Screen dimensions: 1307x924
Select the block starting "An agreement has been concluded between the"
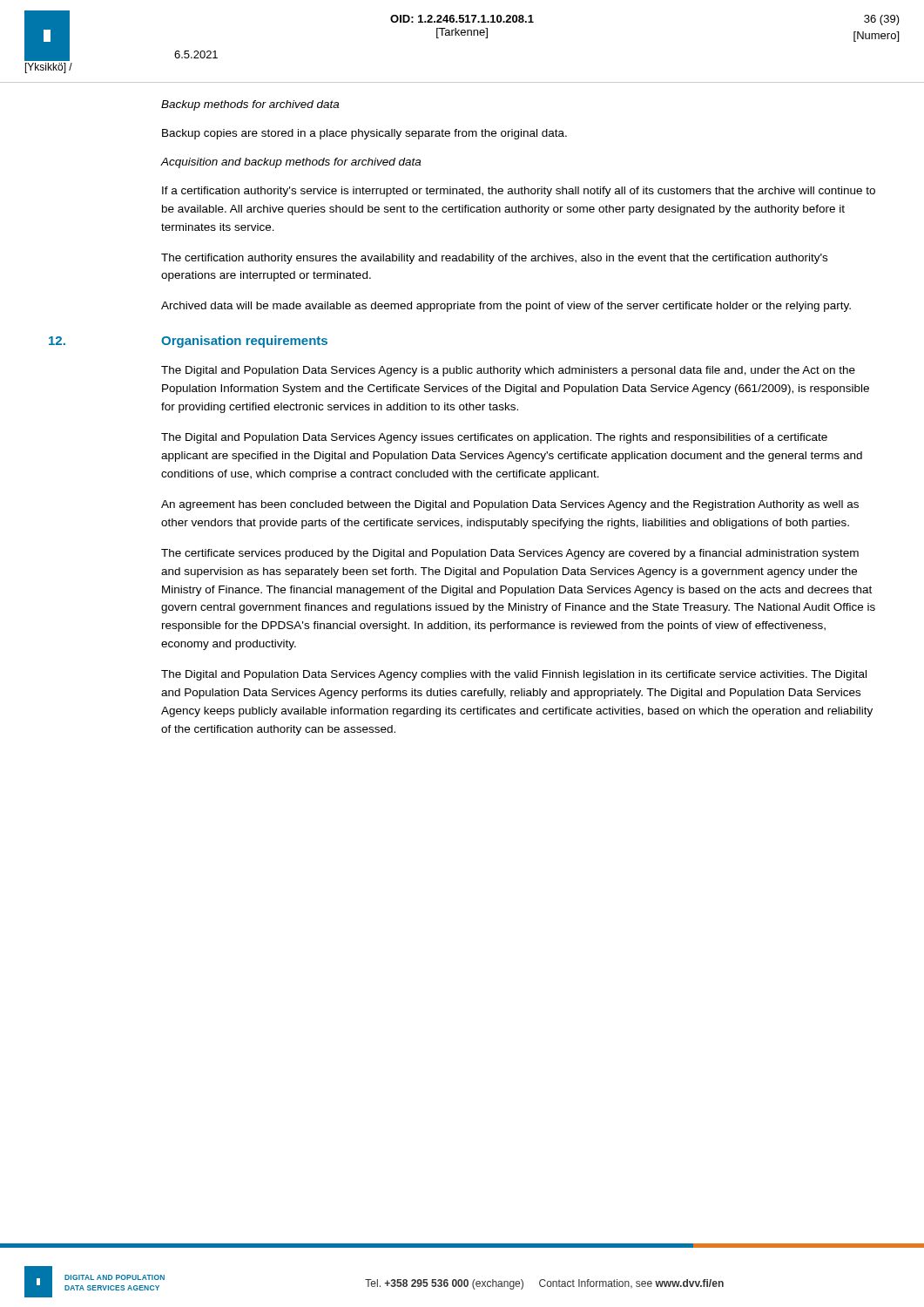[x=510, y=513]
